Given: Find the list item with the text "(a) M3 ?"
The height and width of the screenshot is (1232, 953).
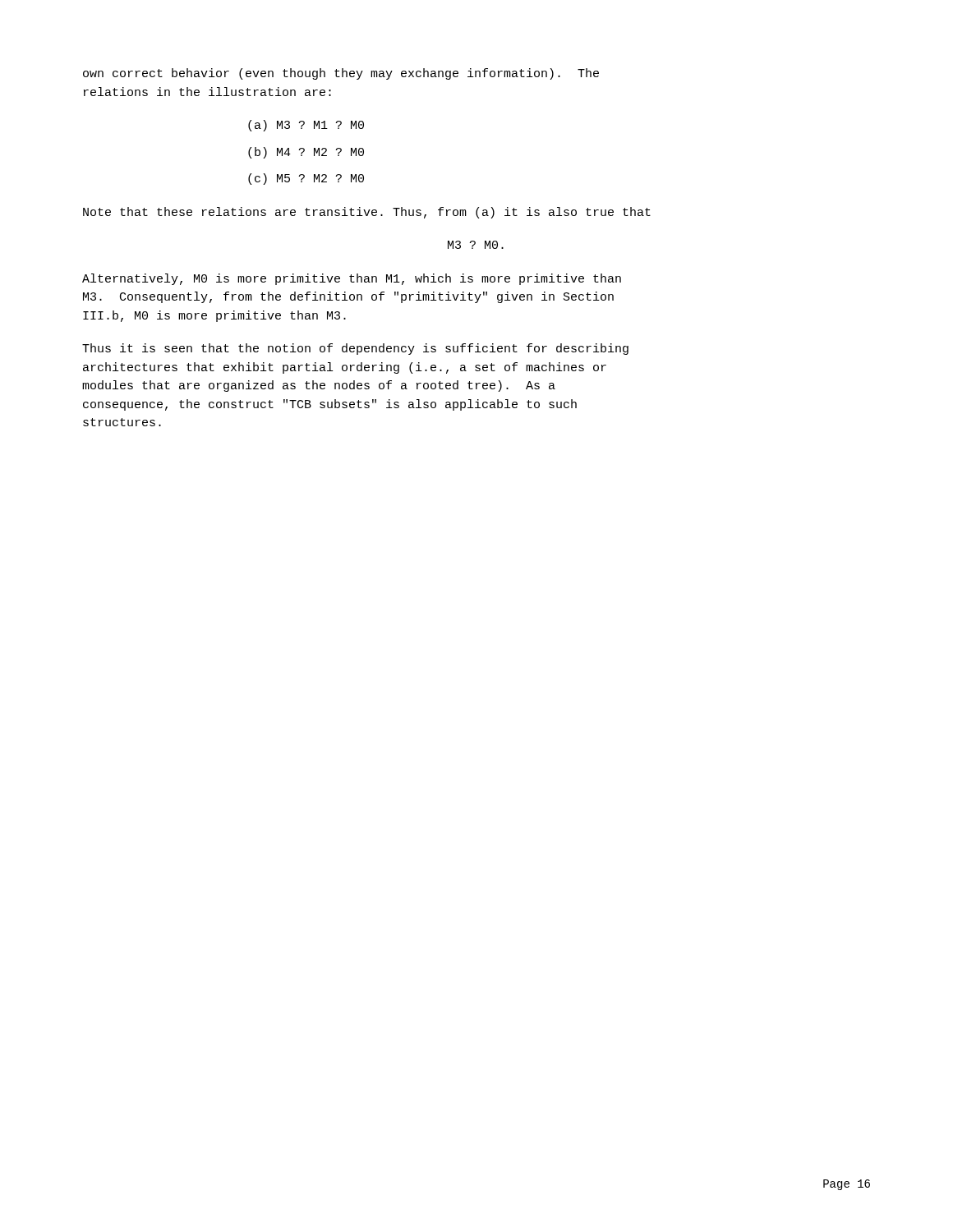Looking at the screenshot, I should click(306, 126).
